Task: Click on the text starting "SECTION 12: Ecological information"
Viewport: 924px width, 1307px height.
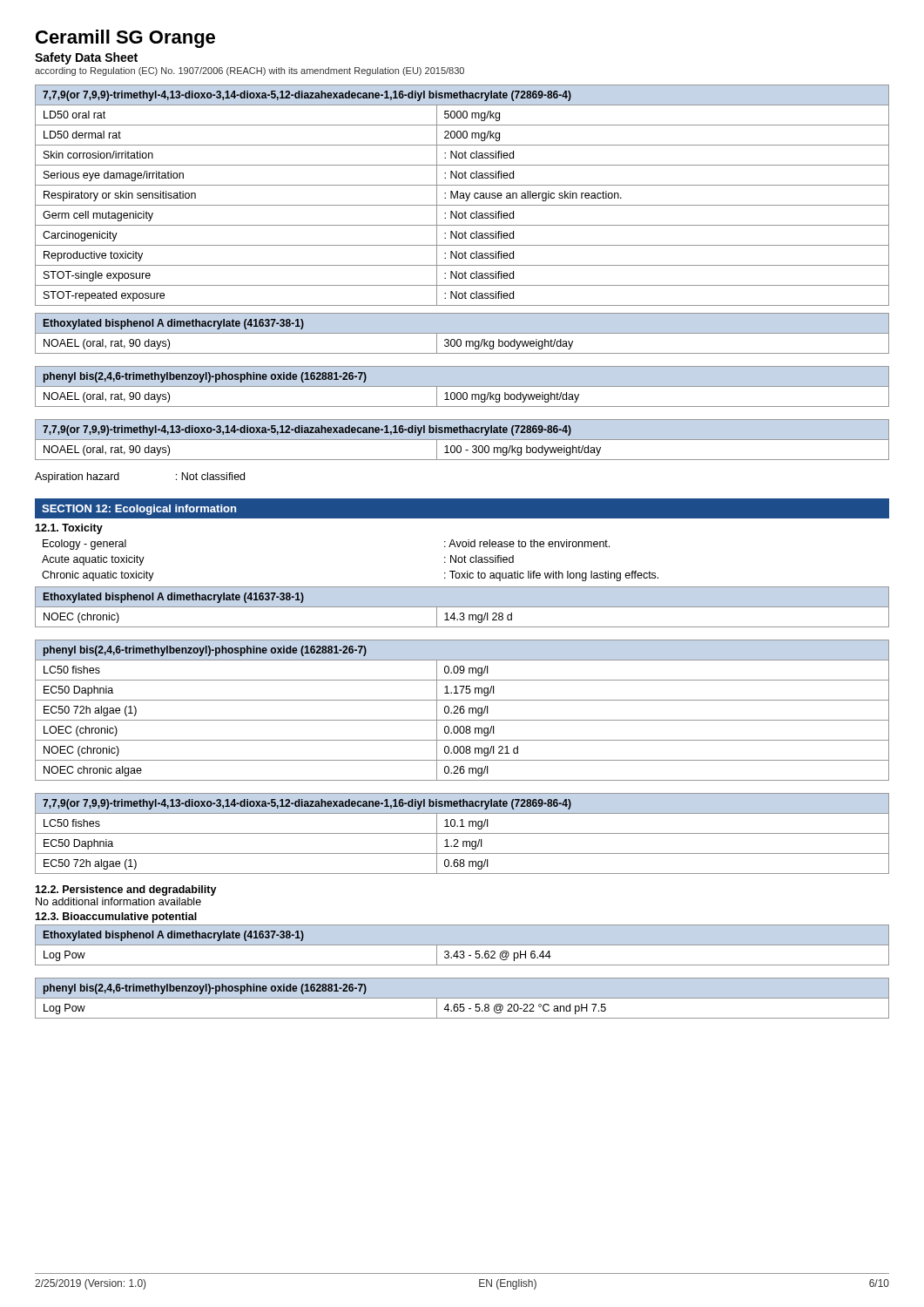Action: point(139,508)
